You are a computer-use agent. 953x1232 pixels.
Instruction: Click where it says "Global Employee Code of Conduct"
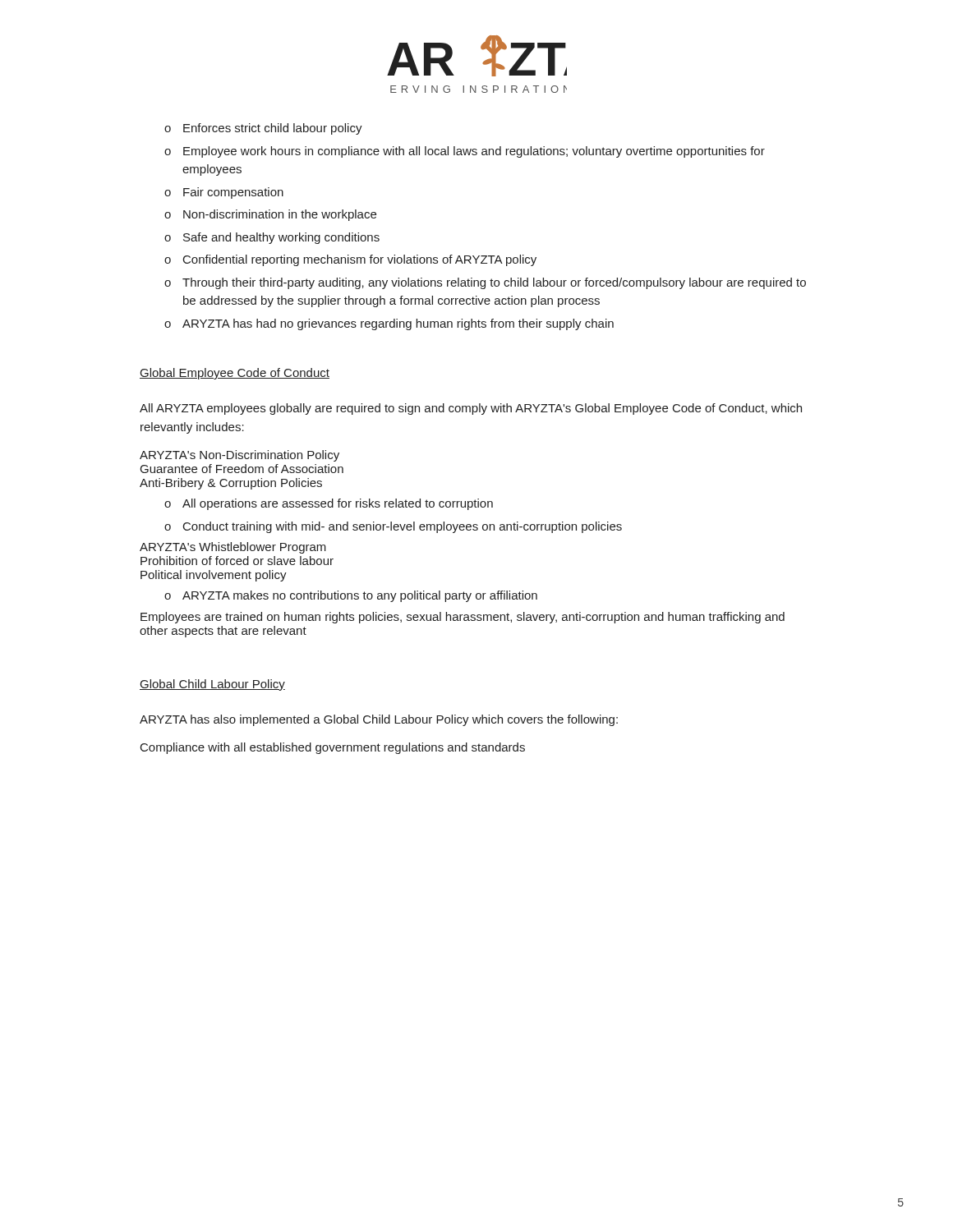pos(235,372)
